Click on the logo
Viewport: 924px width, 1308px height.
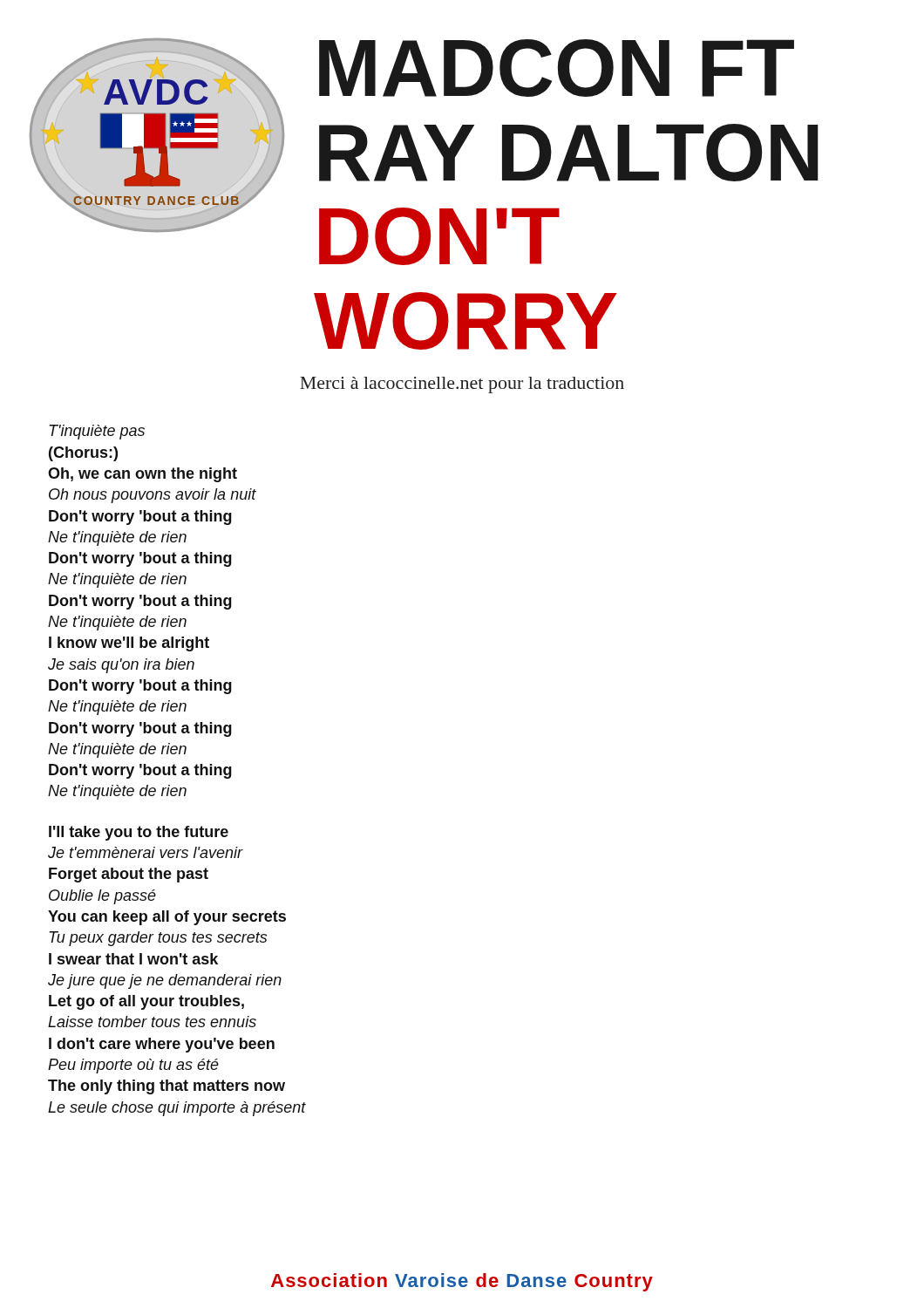pyautogui.click(x=161, y=137)
